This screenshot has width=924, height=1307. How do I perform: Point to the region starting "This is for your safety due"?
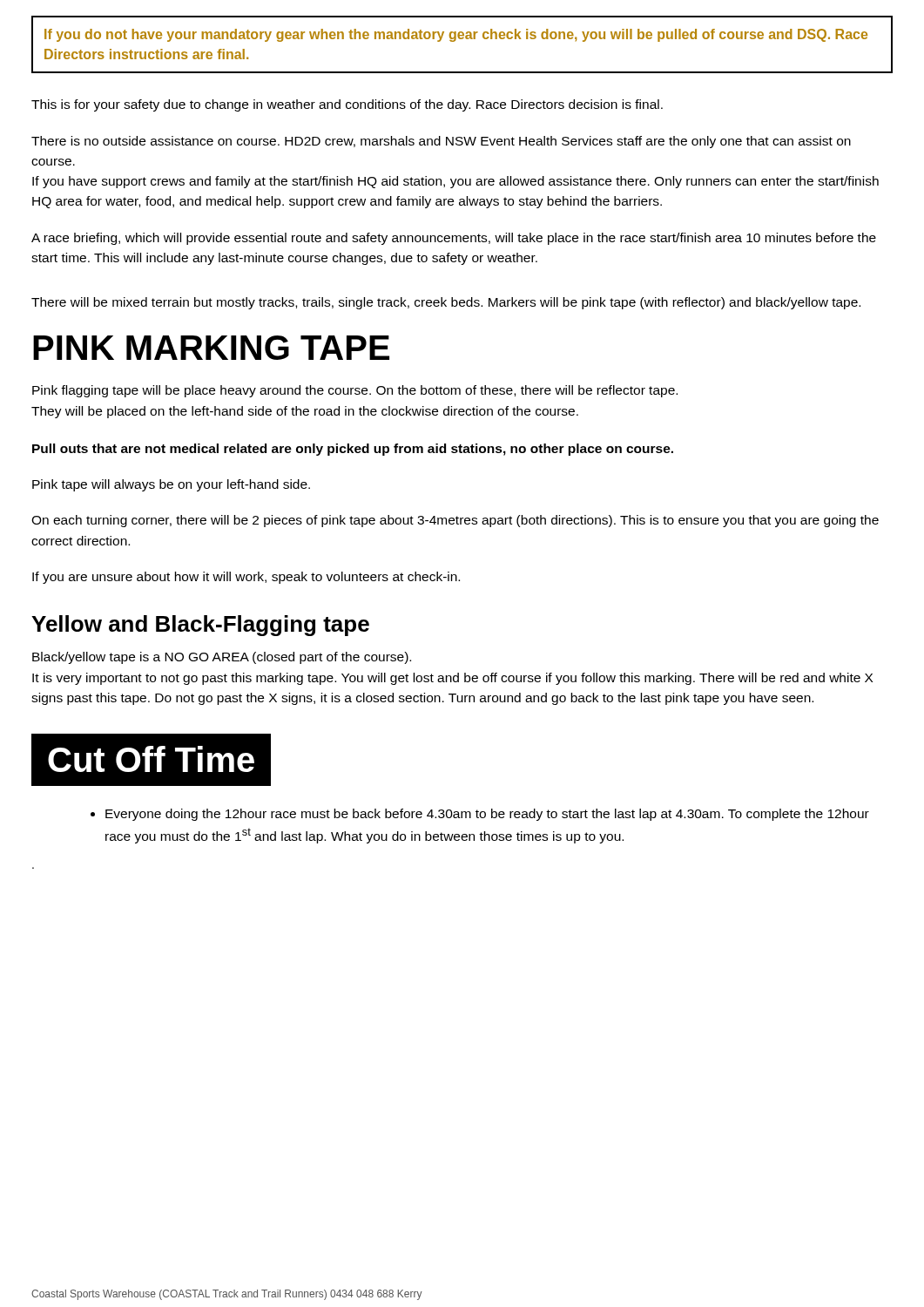[347, 104]
